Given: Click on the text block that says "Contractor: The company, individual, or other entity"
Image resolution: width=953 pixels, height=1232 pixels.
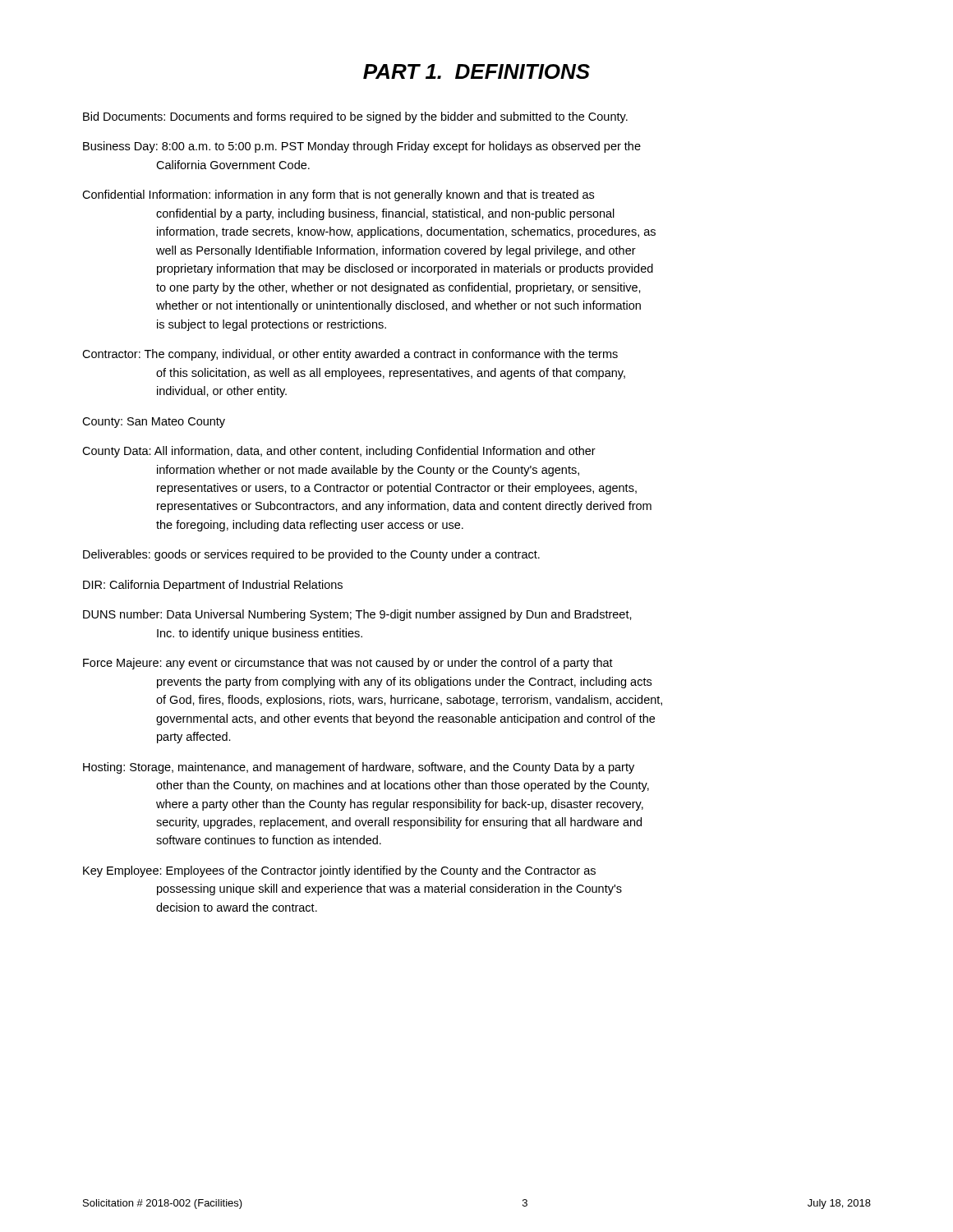Looking at the screenshot, I should coord(476,373).
